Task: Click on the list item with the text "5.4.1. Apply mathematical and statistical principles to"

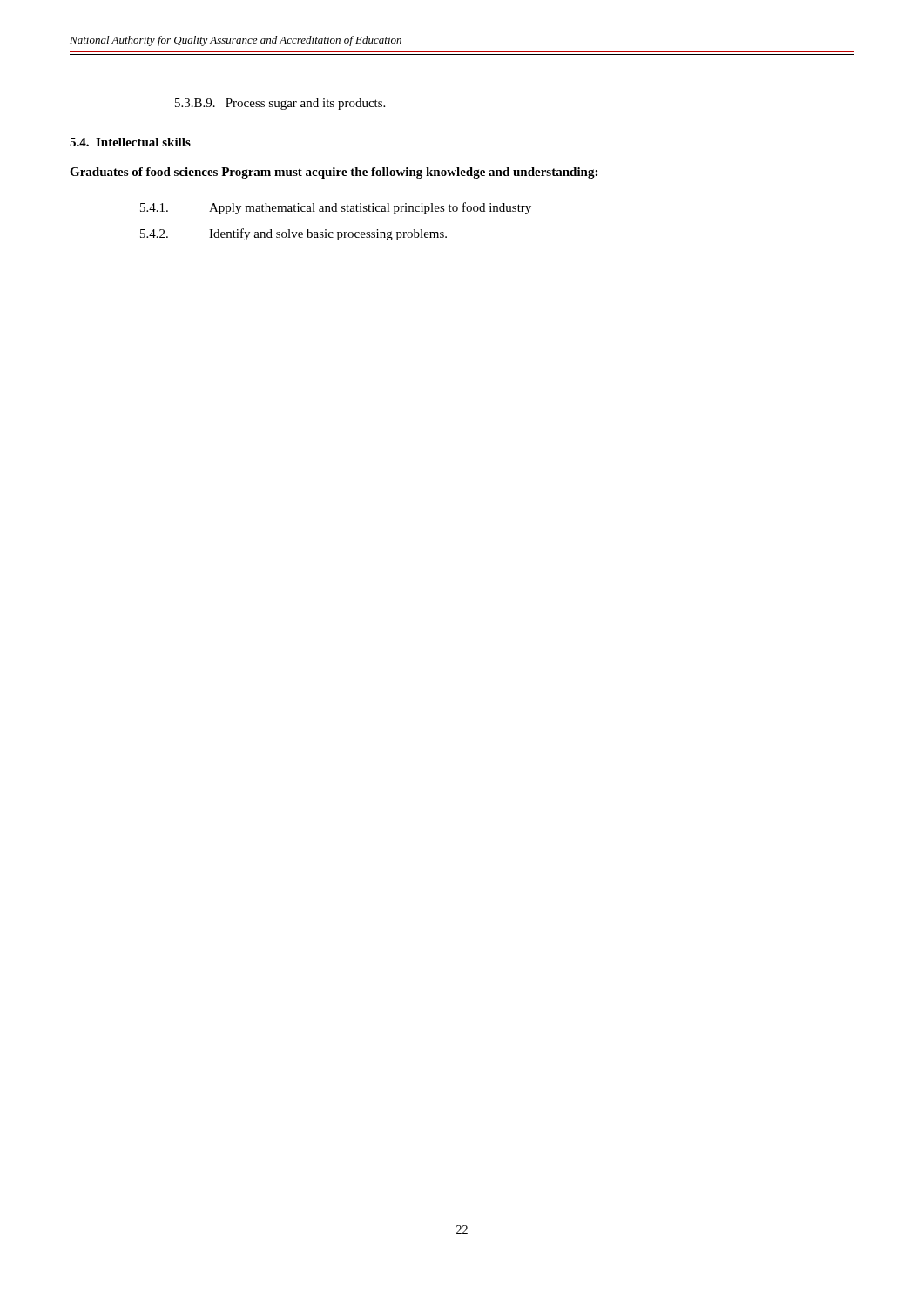Action: [335, 207]
